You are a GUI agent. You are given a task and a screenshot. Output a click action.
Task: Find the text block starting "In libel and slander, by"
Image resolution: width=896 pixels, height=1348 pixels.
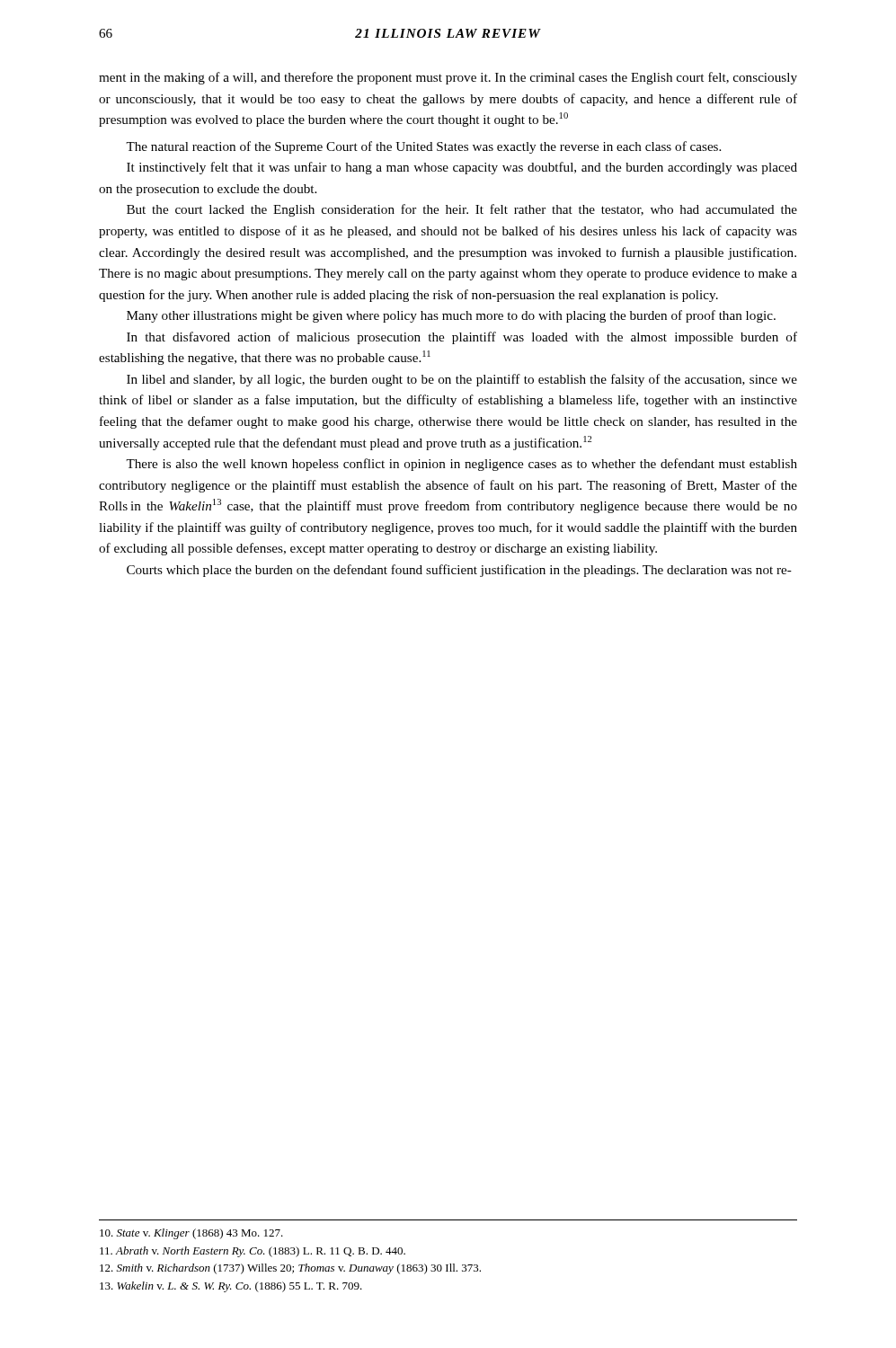pyautogui.click(x=448, y=411)
